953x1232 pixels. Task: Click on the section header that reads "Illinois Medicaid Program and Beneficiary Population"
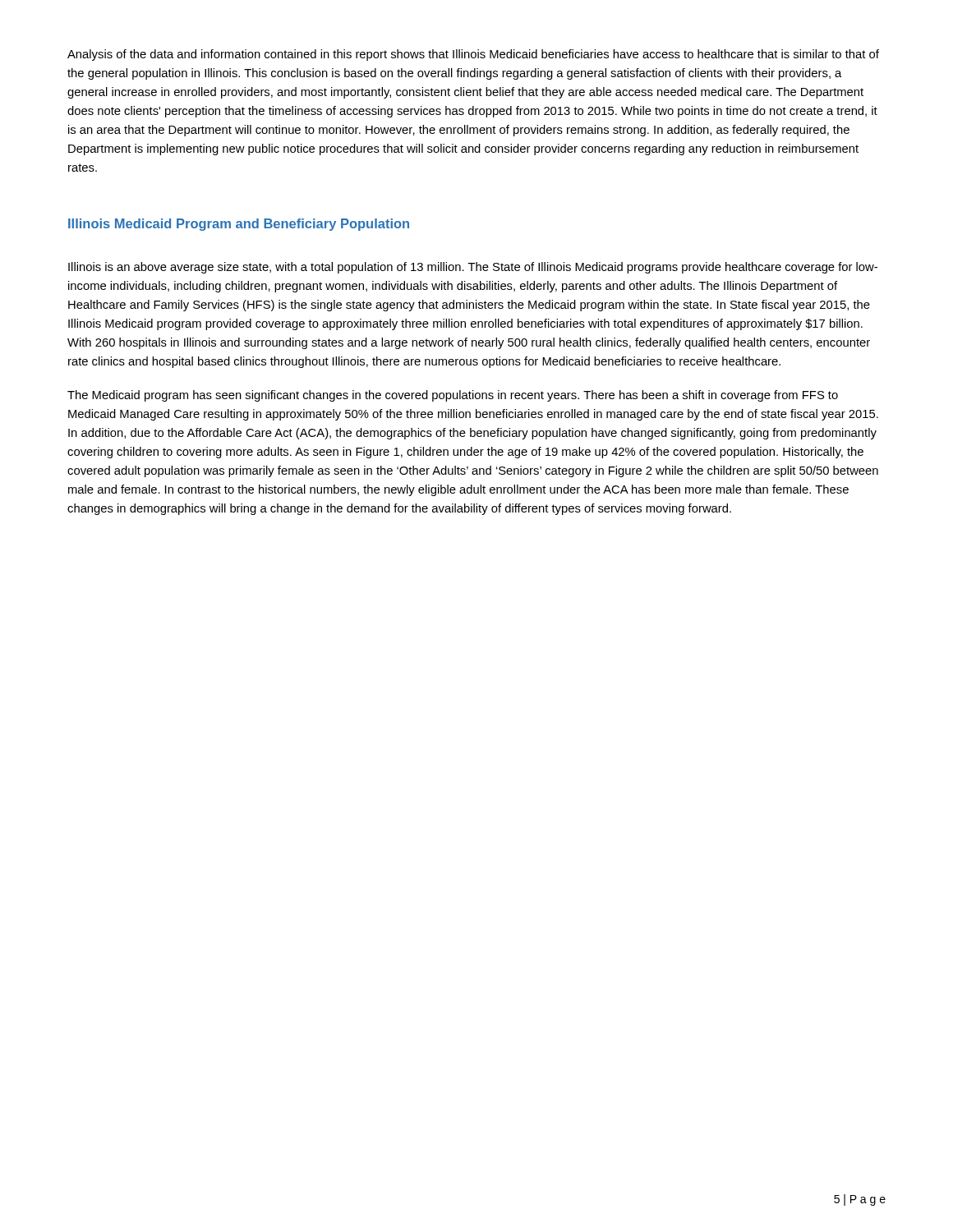pyautogui.click(x=239, y=224)
